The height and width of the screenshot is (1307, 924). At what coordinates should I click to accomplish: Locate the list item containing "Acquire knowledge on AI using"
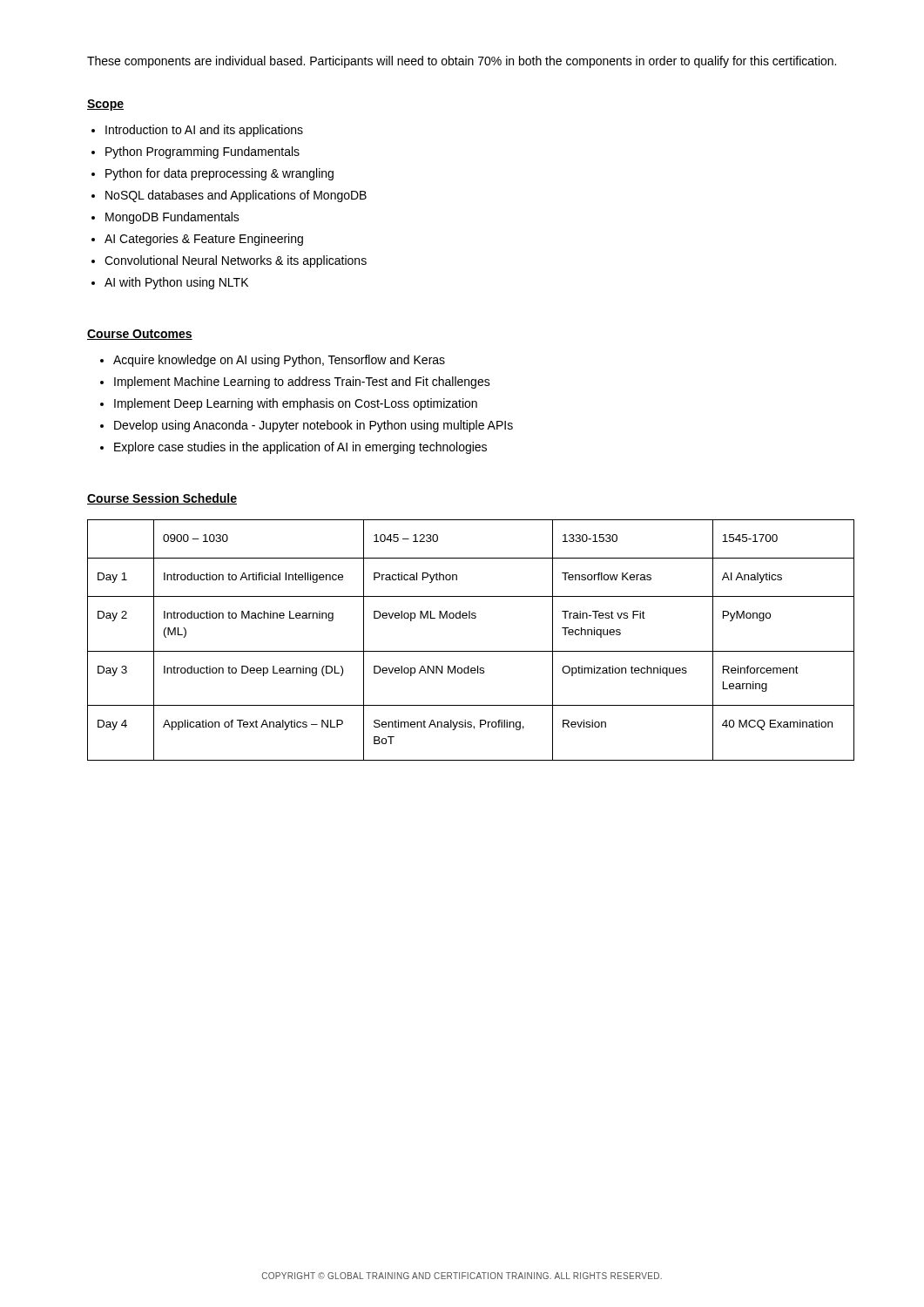coord(279,360)
